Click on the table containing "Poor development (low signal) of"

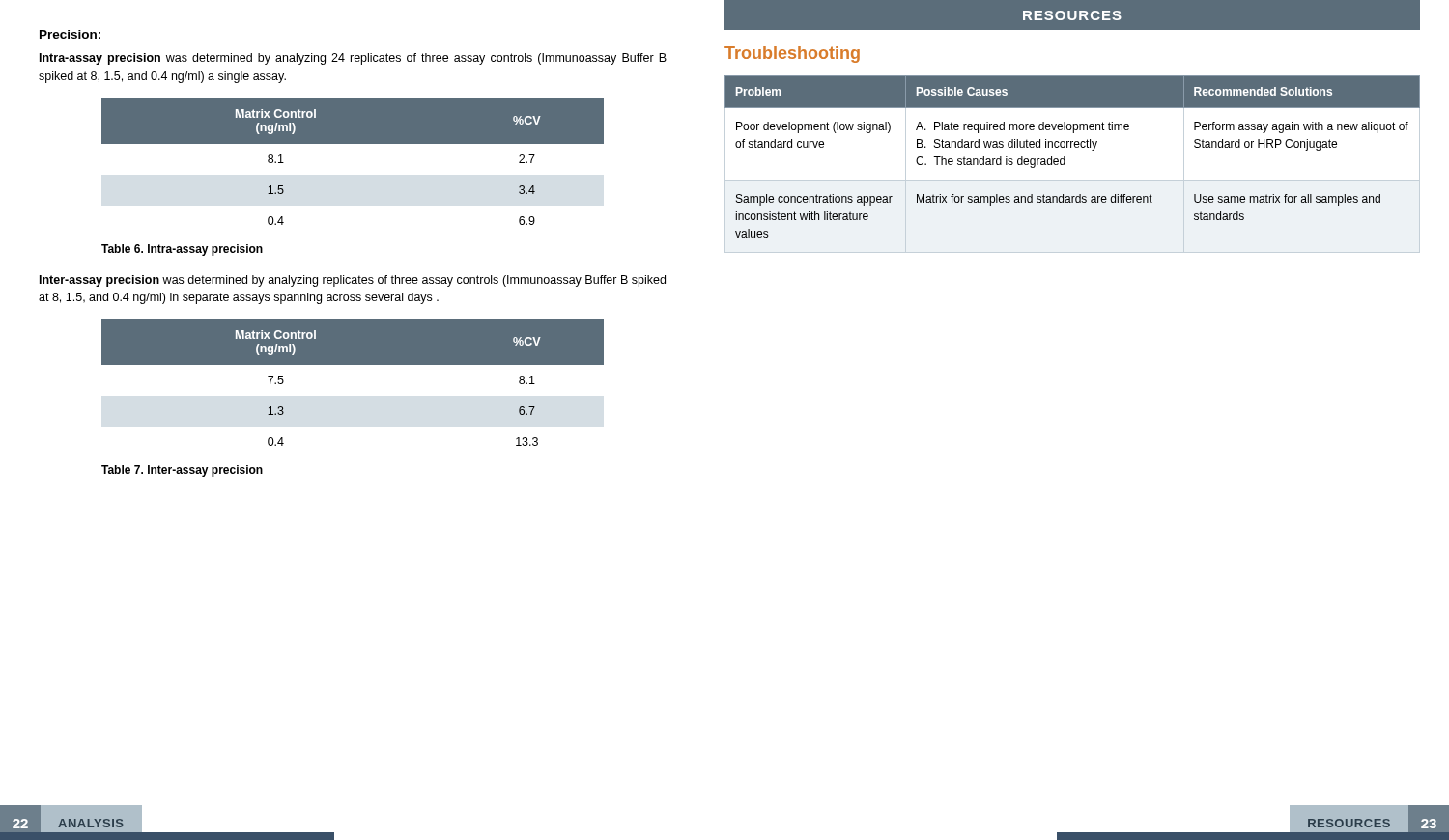1072,164
